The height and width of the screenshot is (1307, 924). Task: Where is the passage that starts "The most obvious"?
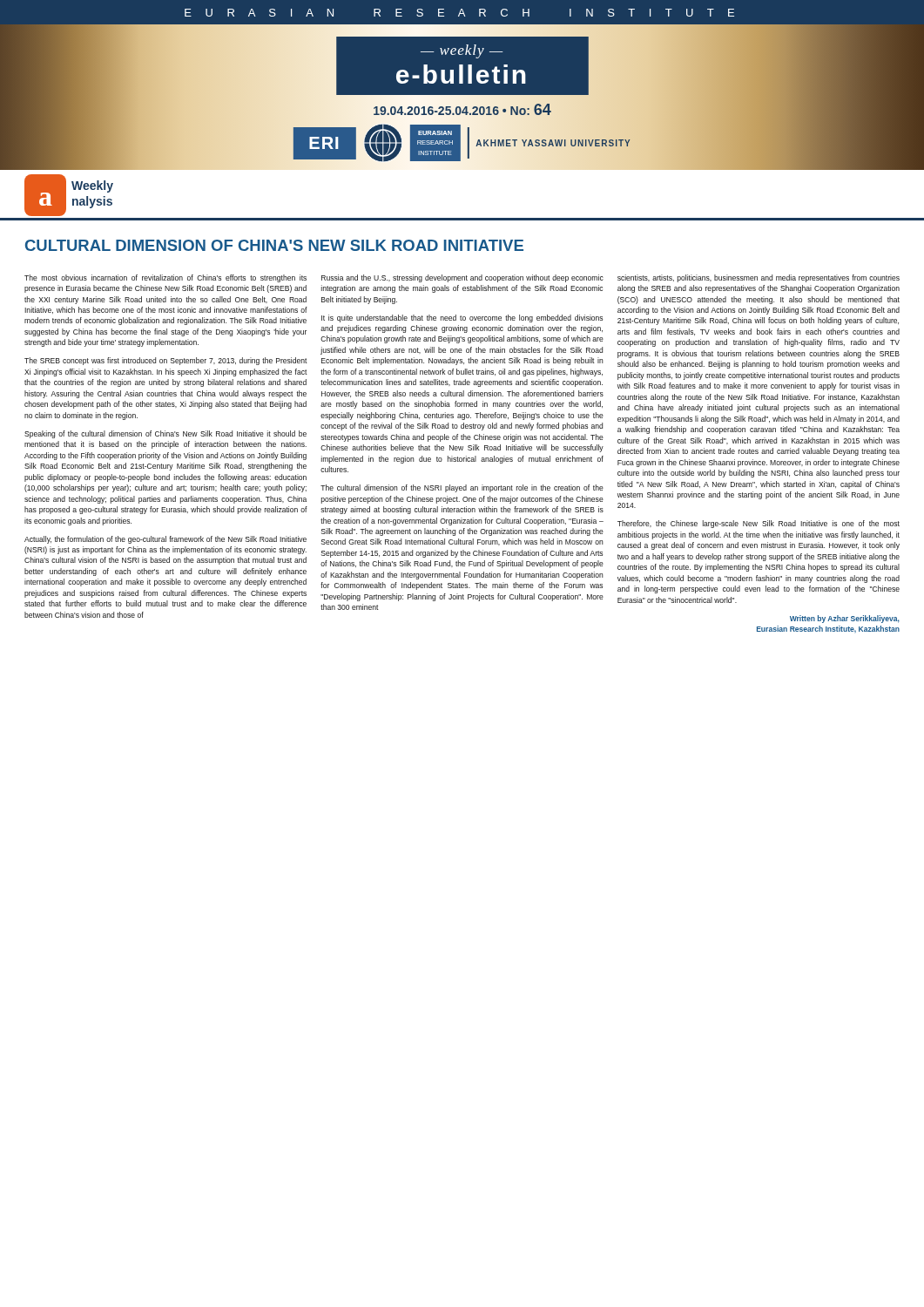(166, 447)
